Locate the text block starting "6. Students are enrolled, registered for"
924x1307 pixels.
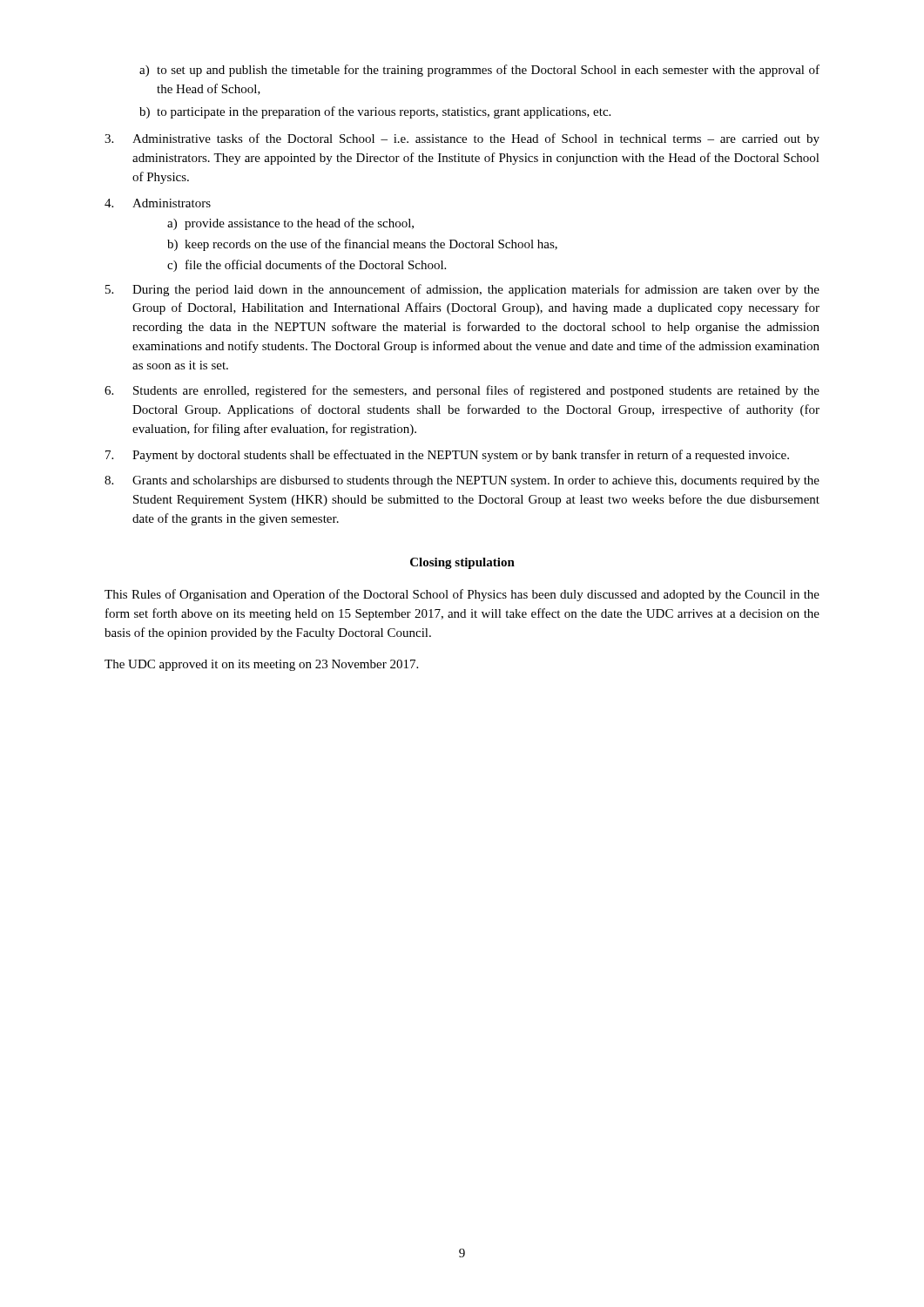pos(462,410)
